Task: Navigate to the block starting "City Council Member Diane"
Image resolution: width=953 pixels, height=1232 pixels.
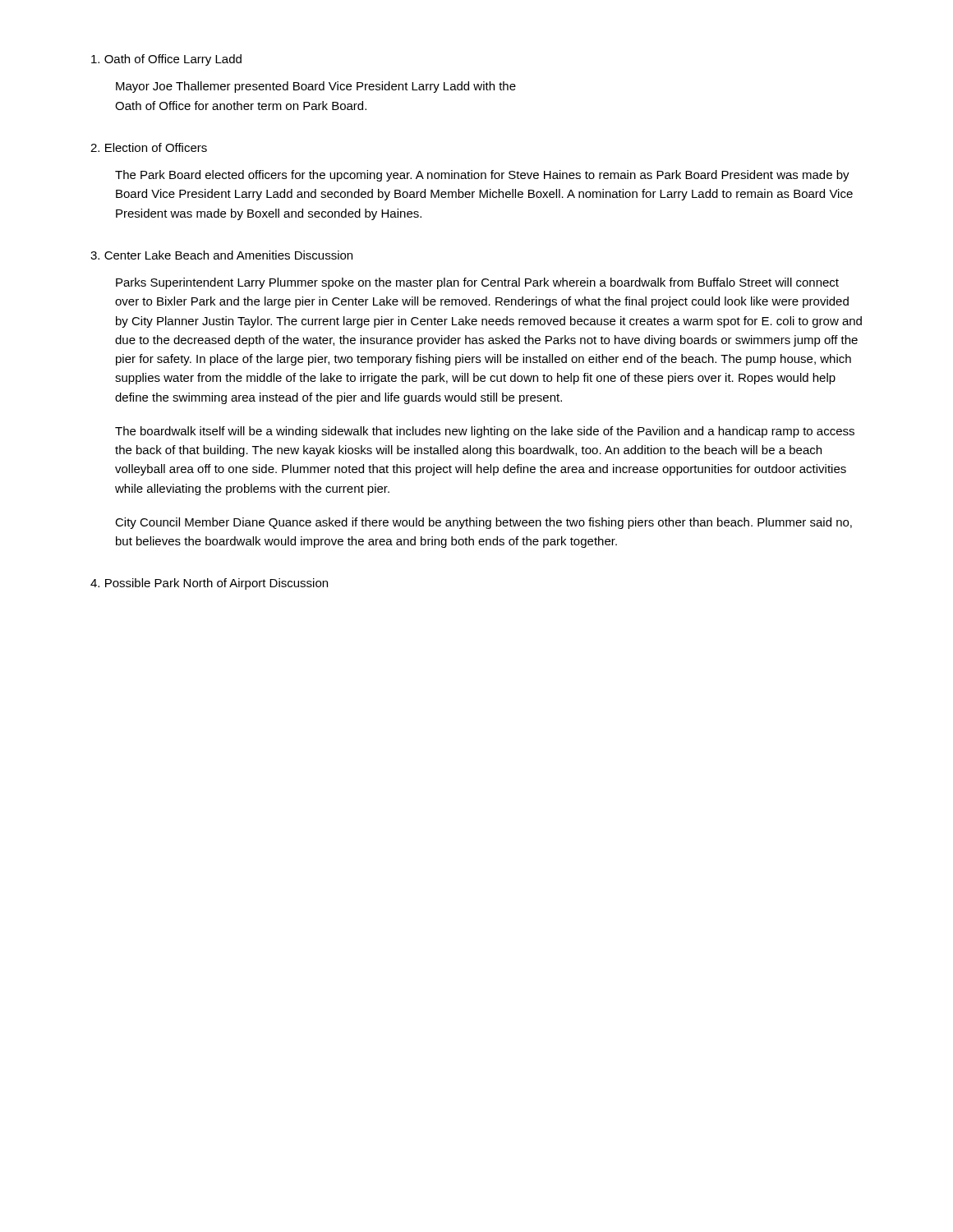Action: pyautogui.click(x=484, y=531)
